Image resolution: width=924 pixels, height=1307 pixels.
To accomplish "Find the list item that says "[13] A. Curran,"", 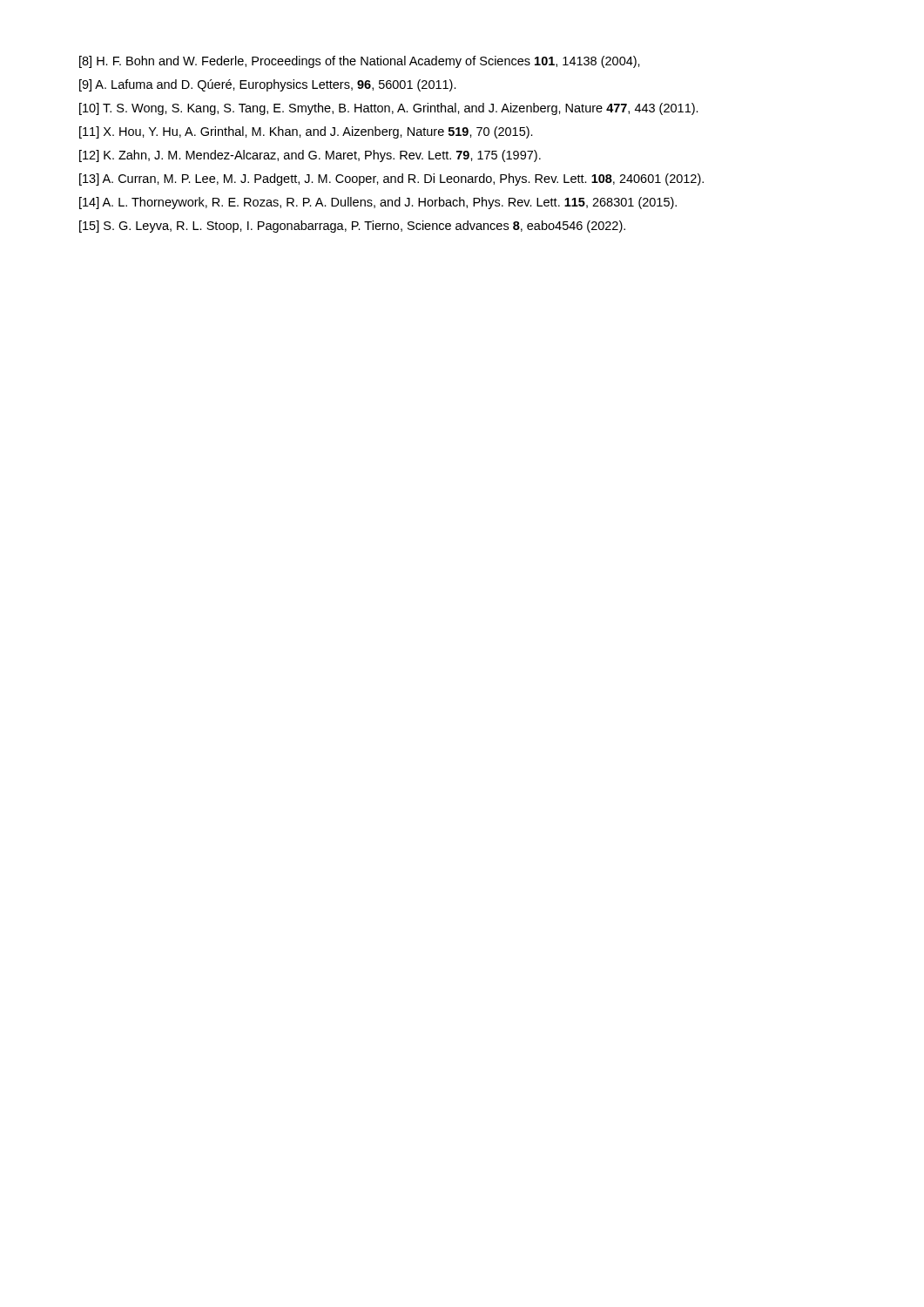I will click(x=392, y=179).
